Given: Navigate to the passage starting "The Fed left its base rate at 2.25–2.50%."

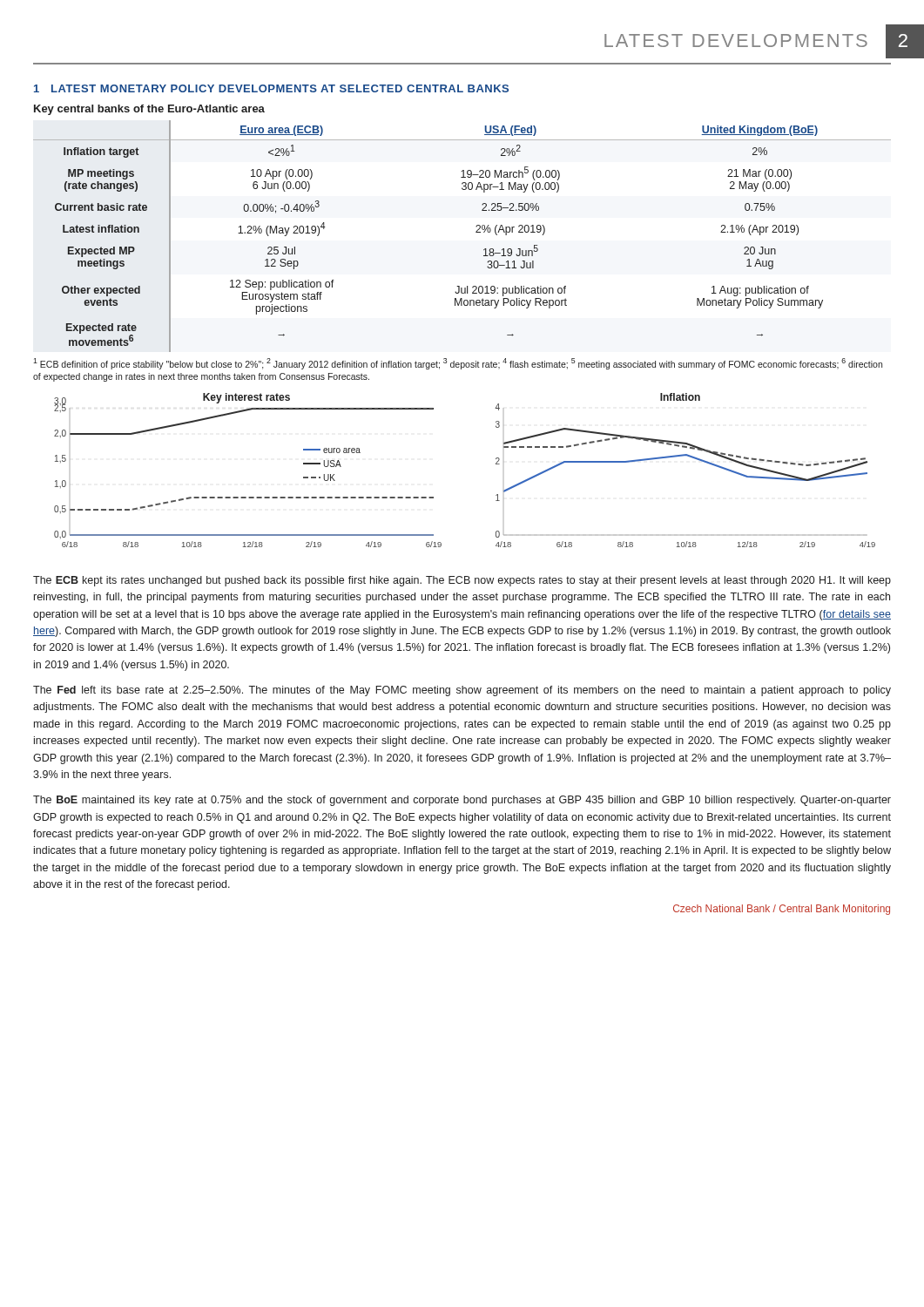Looking at the screenshot, I should pos(462,732).
